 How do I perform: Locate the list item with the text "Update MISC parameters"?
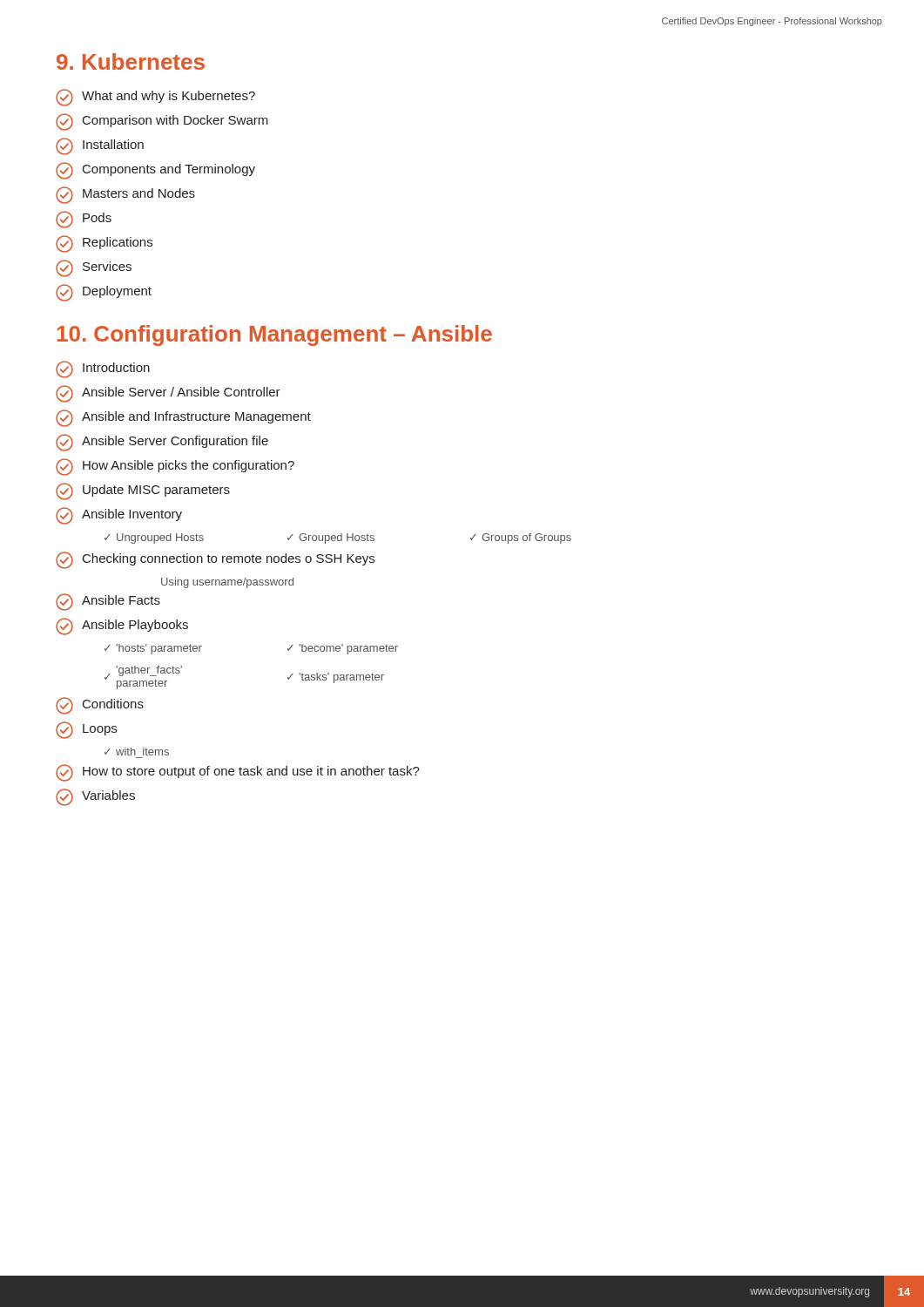point(143,491)
